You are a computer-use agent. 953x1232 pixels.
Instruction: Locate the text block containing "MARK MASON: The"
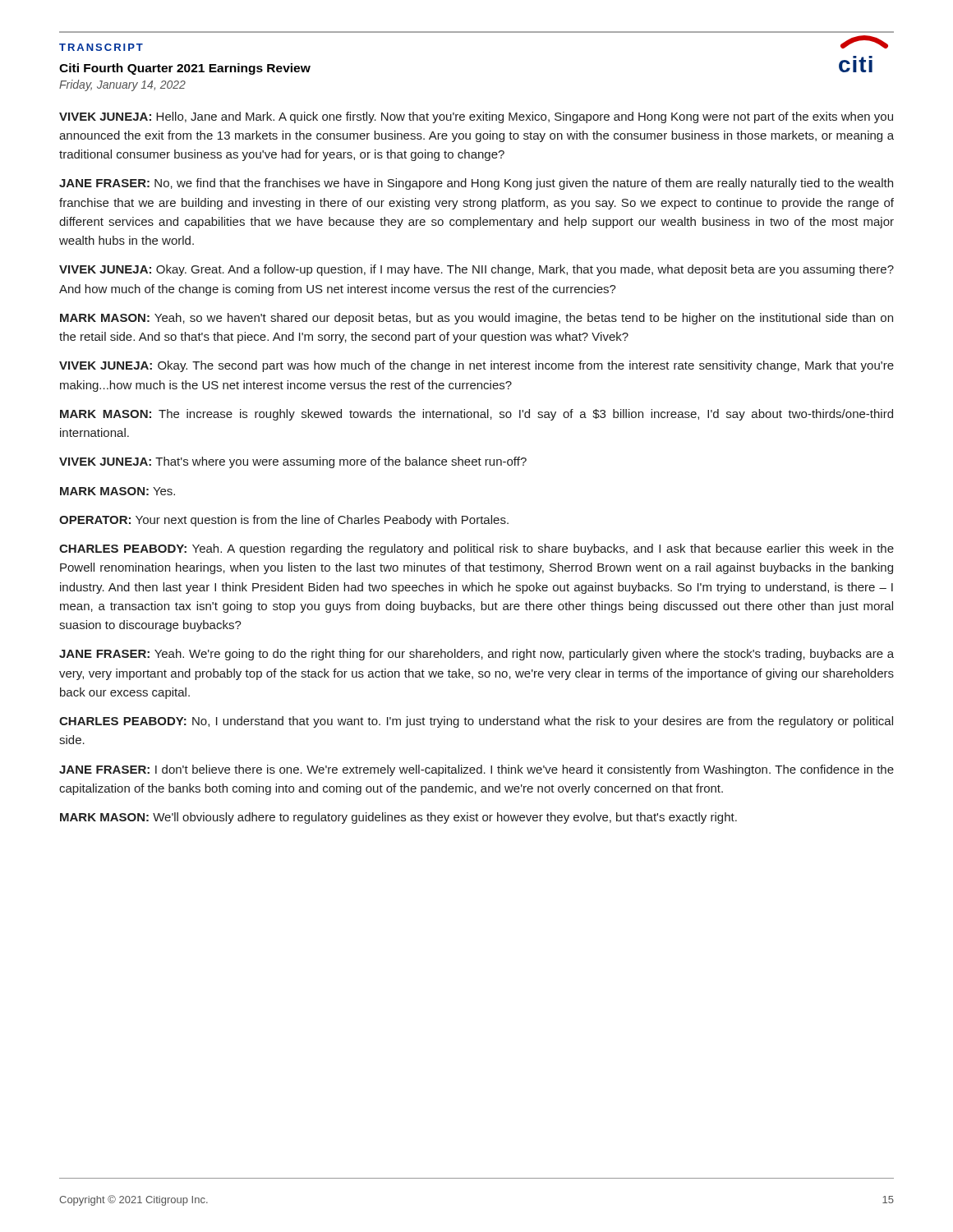476,423
